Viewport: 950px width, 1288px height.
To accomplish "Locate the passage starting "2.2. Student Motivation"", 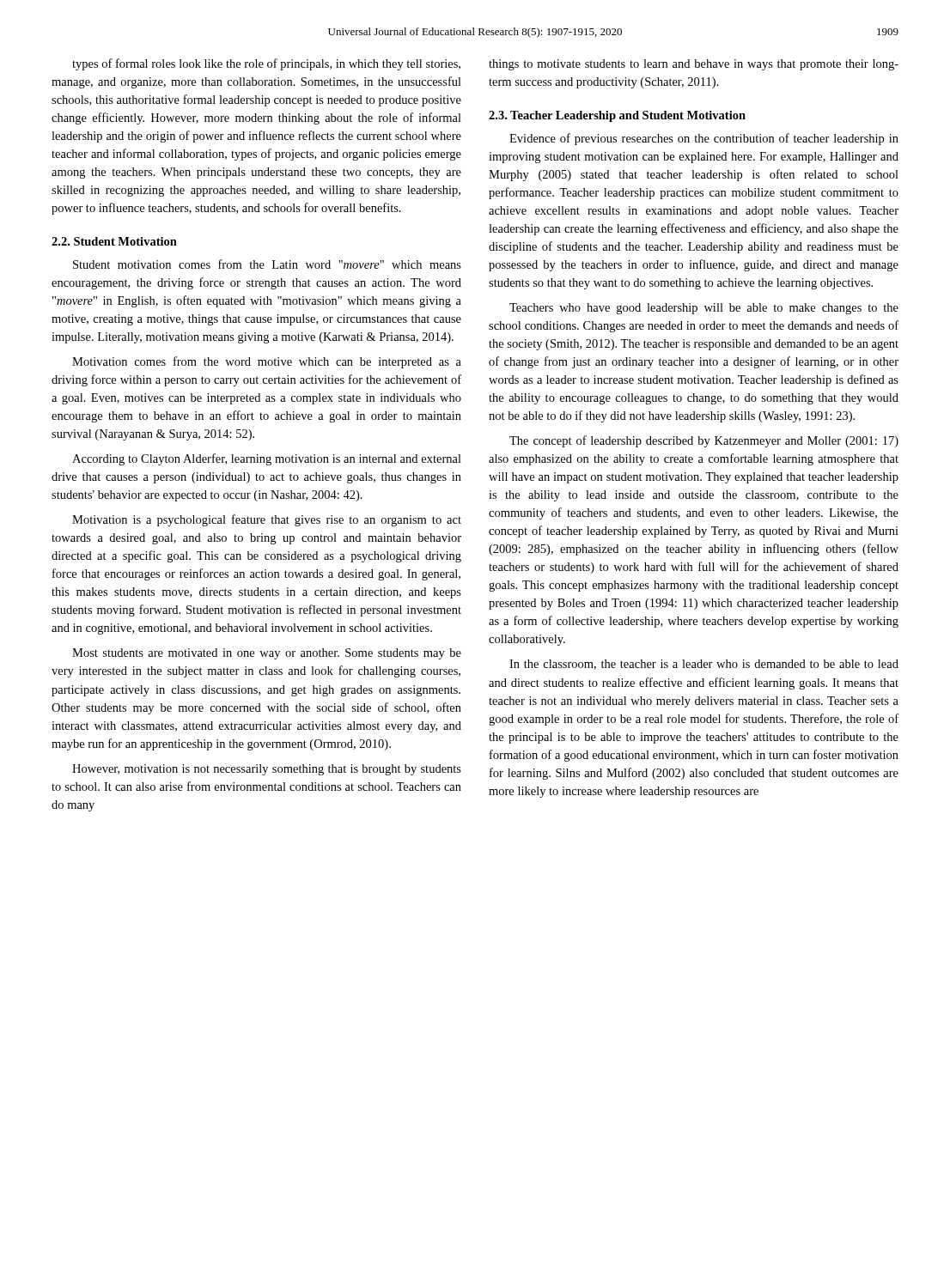I will click(x=114, y=241).
